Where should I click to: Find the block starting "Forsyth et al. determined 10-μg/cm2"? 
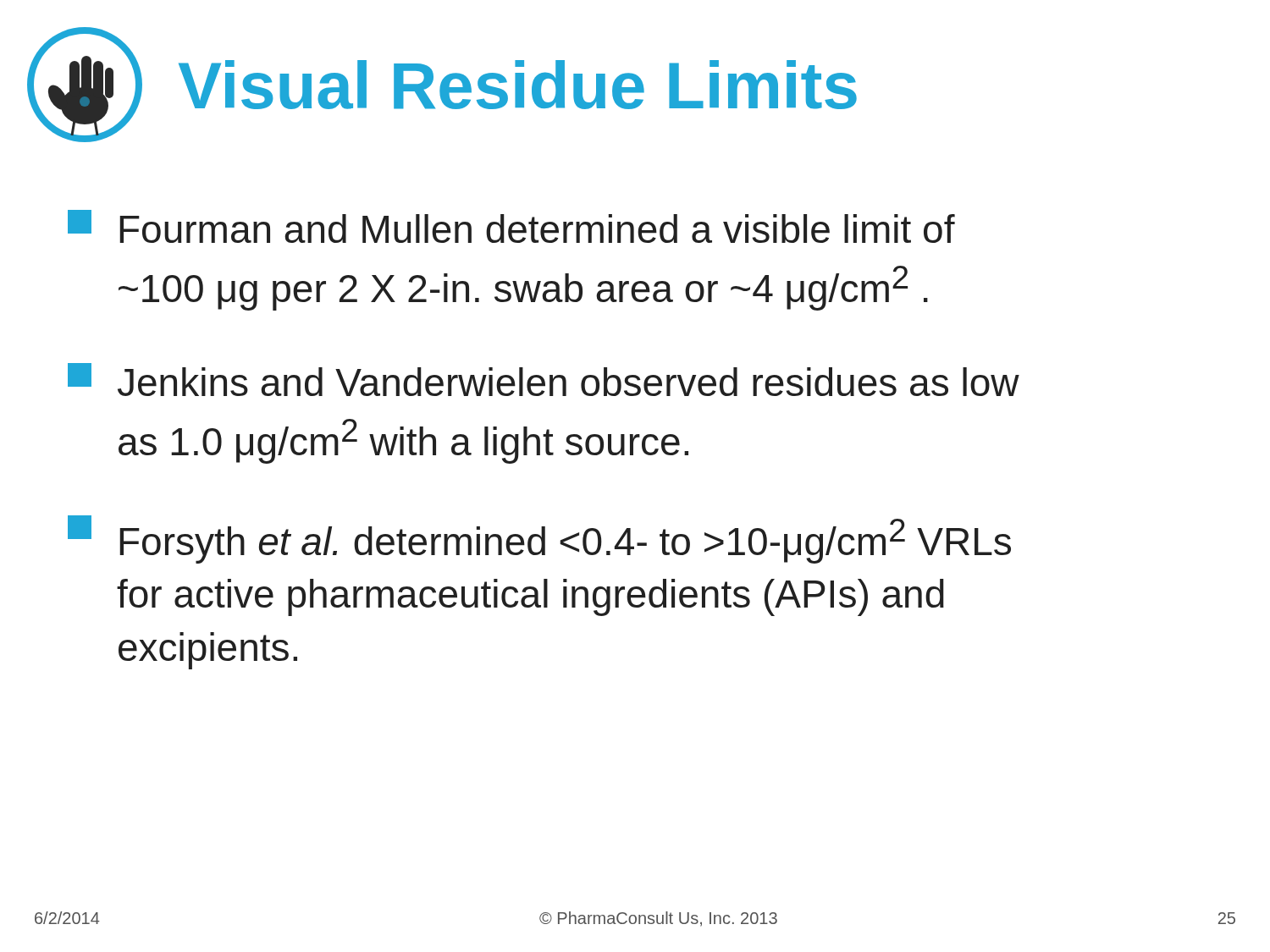540,591
